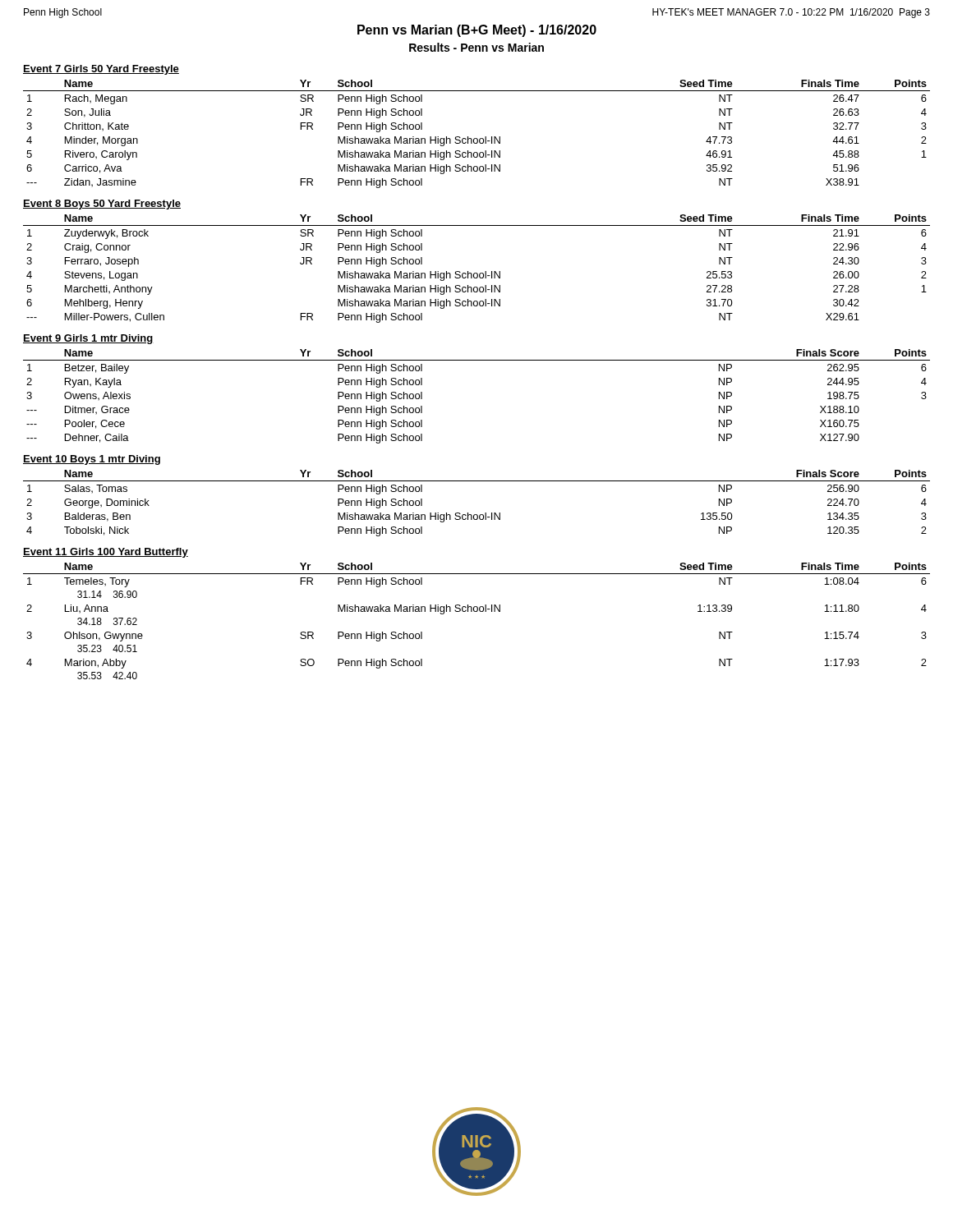
Task: Locate the text block starting "Event 9 Girls"
Action: (88, 338)
